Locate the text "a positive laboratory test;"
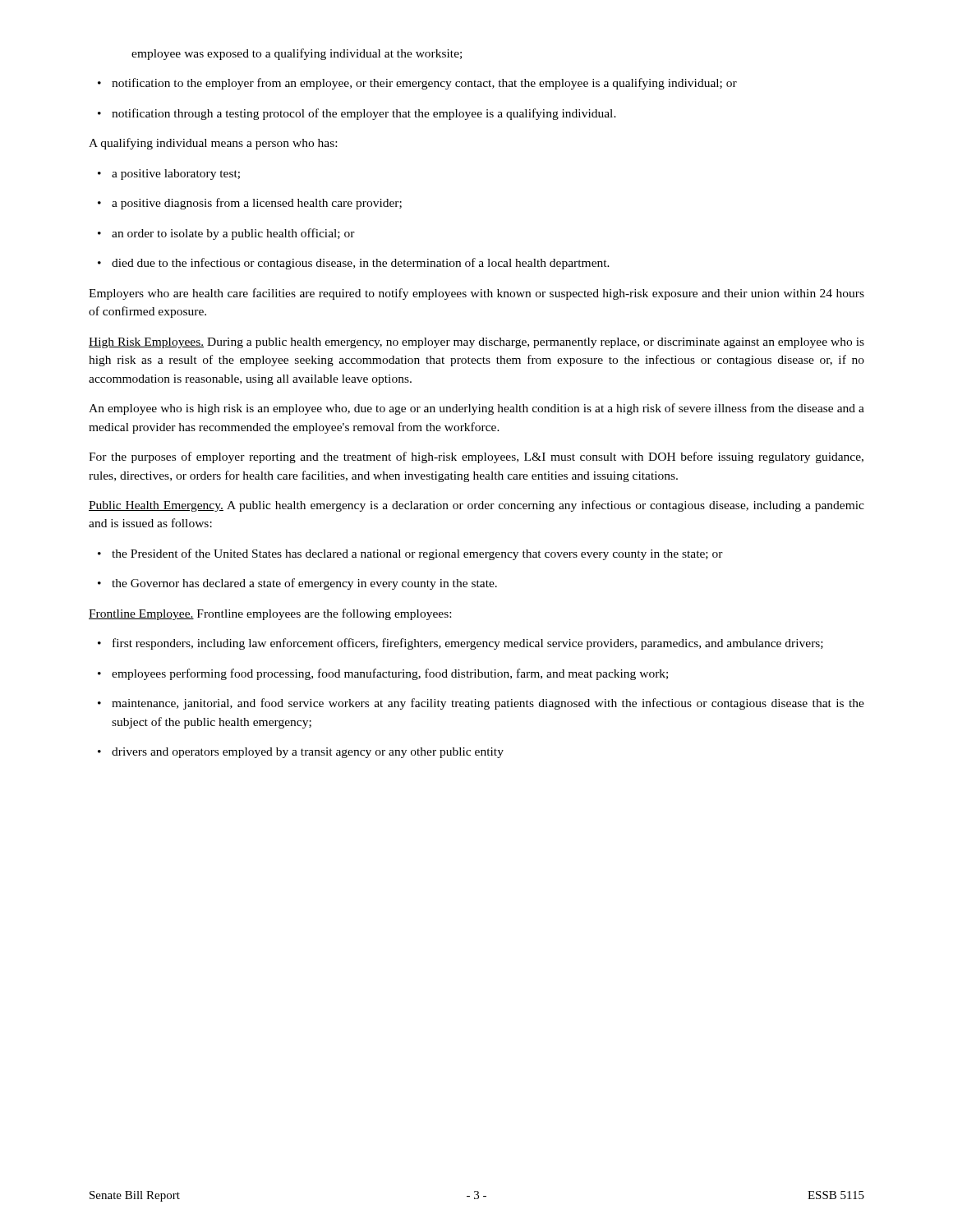 point(169,175)
